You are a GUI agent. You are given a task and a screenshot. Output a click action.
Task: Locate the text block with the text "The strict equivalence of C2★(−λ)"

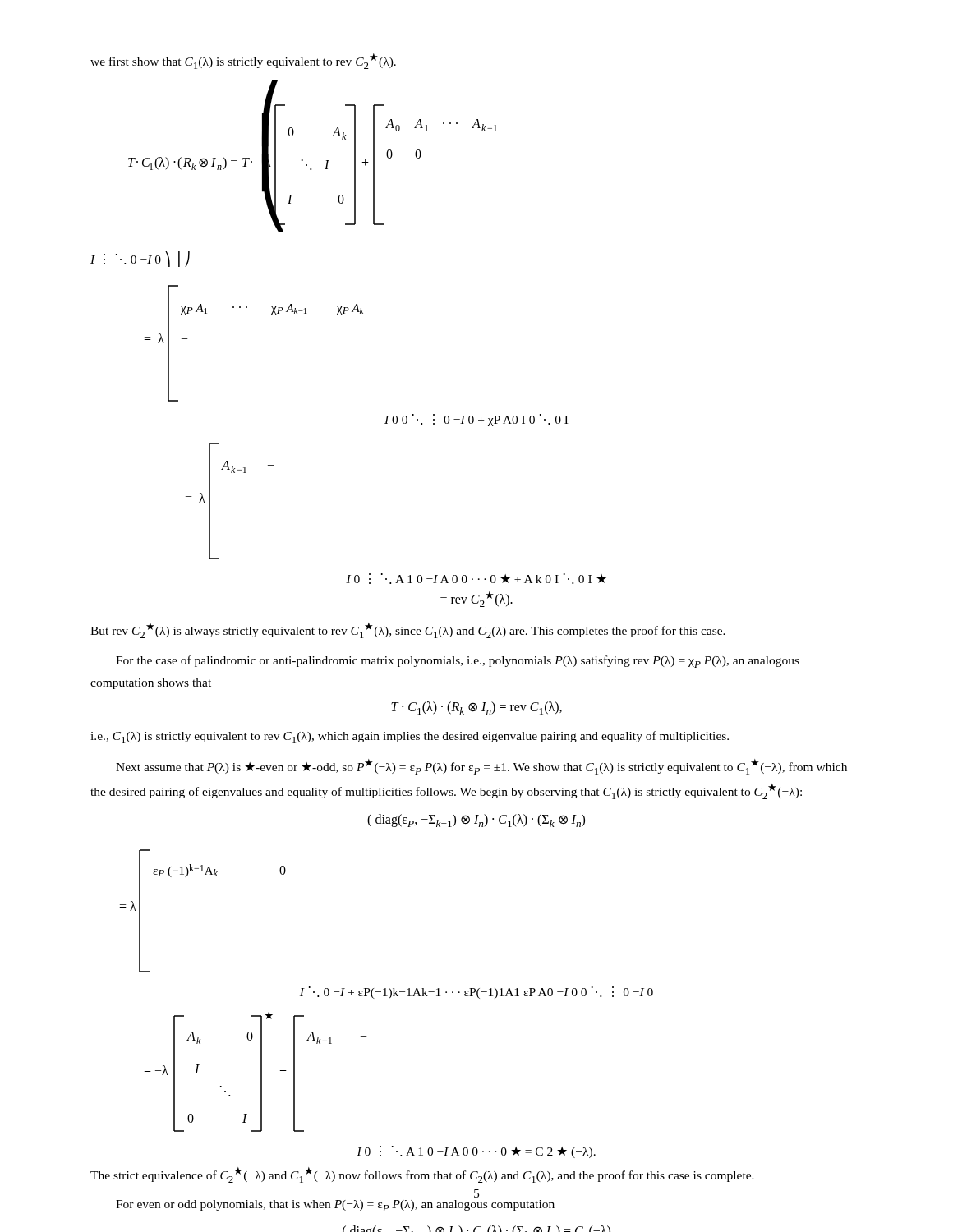pyautogui.click(x=422, y=1175)
